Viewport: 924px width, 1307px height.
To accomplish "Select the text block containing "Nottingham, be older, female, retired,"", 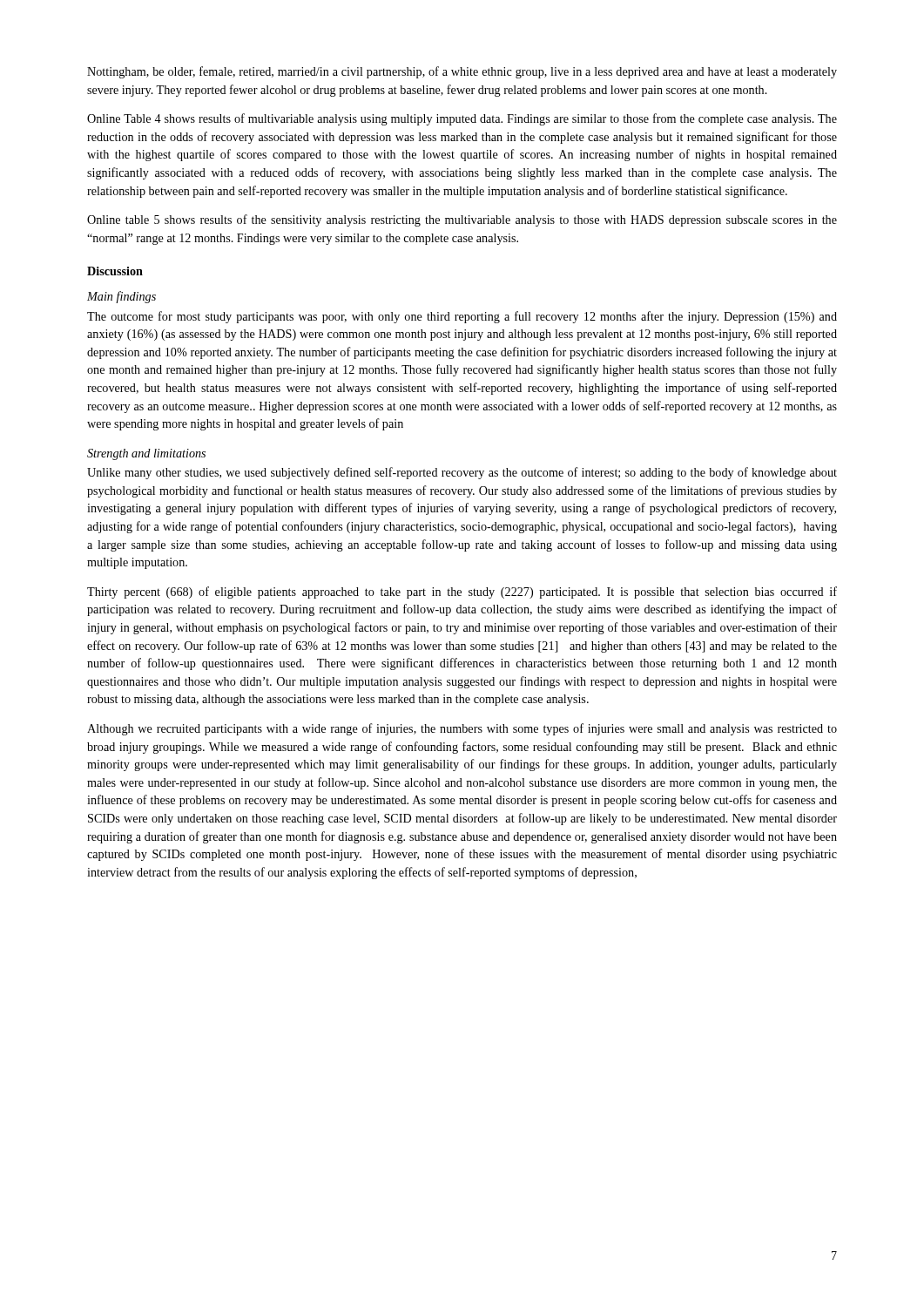I will [x=462, y=80].
